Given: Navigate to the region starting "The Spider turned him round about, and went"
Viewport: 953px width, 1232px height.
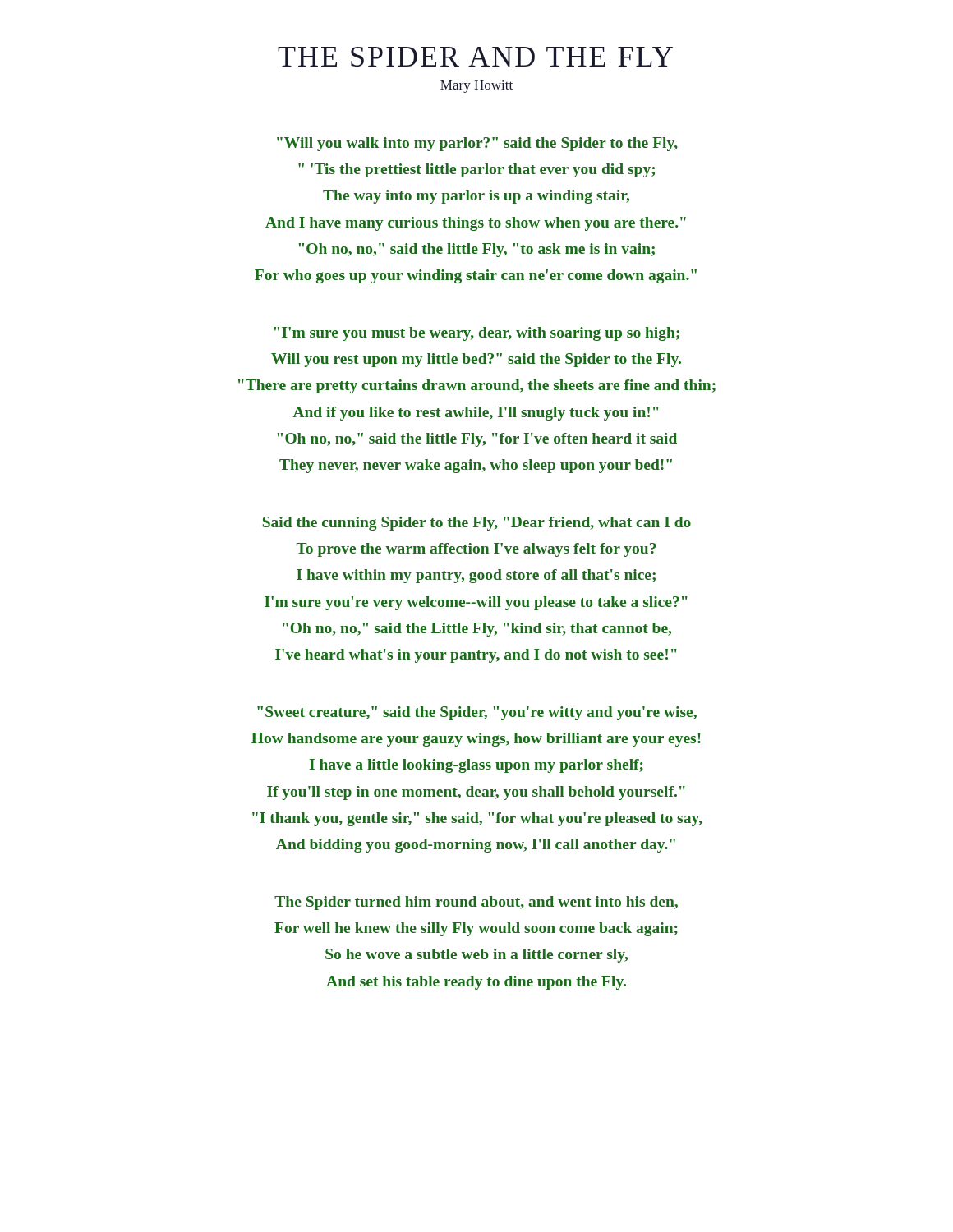Looking at the screenshot, I should 476,942.
